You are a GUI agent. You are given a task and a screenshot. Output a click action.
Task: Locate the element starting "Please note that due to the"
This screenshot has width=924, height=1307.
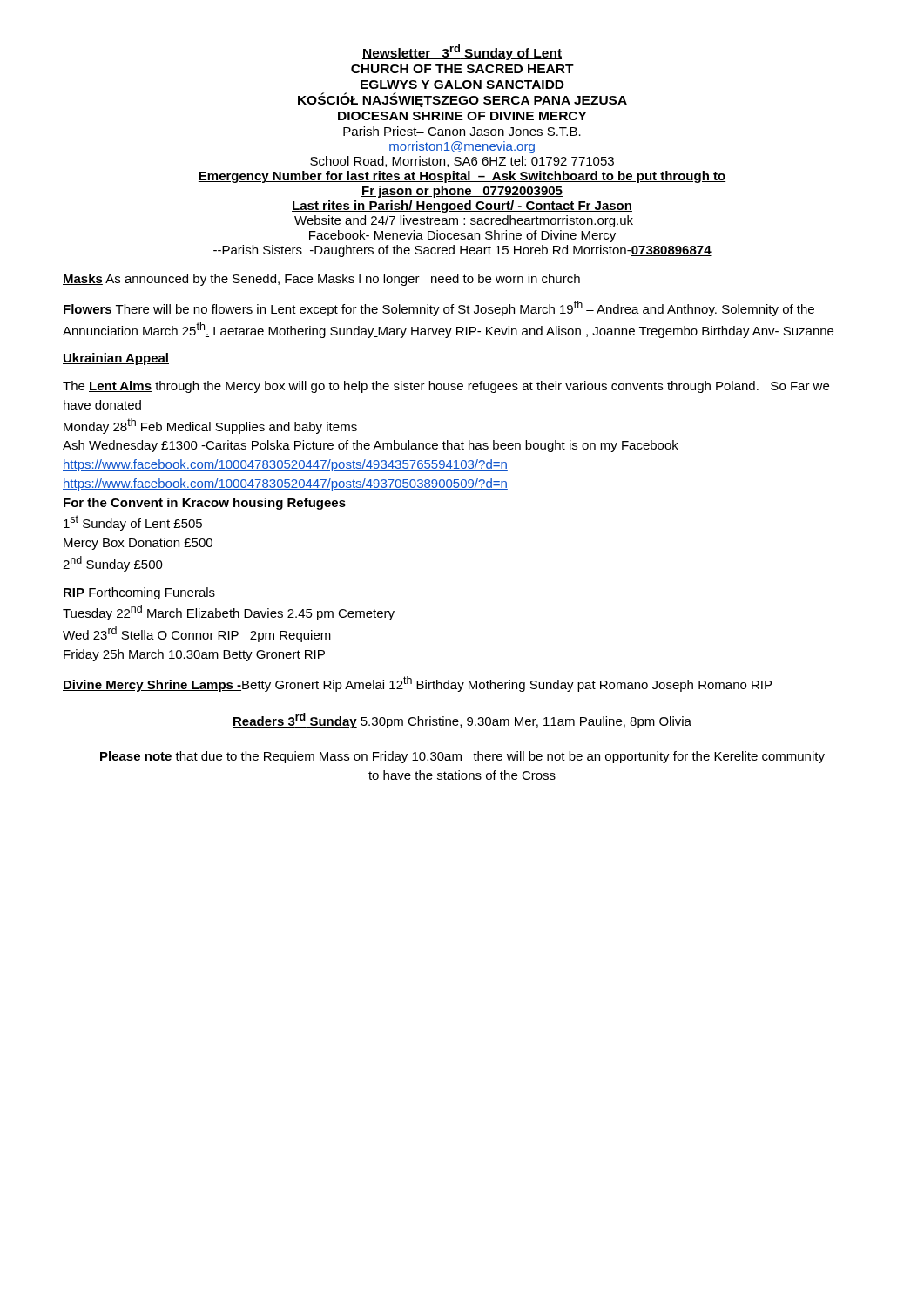click(x=462, y=766)
